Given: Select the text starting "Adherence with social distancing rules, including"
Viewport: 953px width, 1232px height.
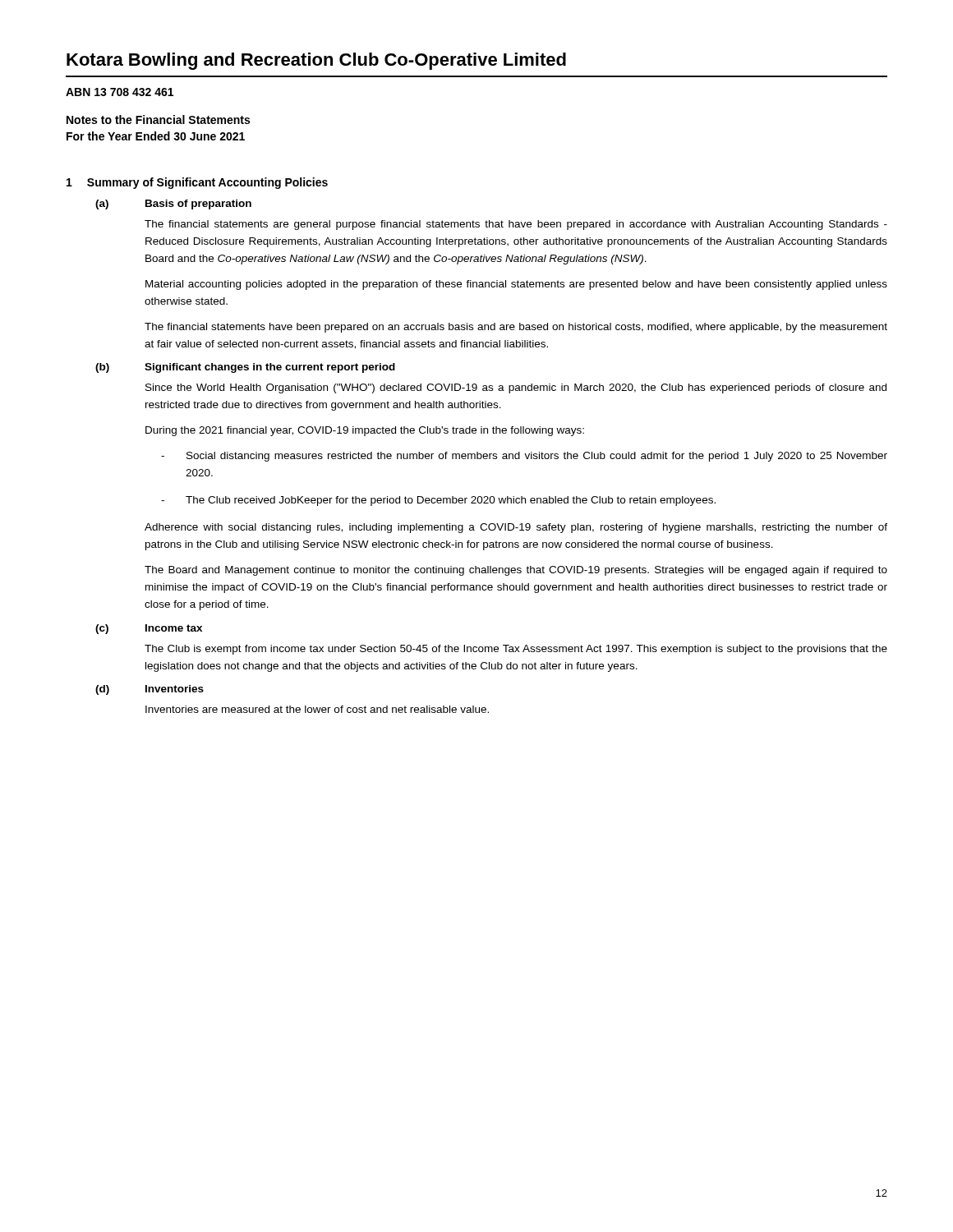Looking at the screenshot, I should point(516,535).
